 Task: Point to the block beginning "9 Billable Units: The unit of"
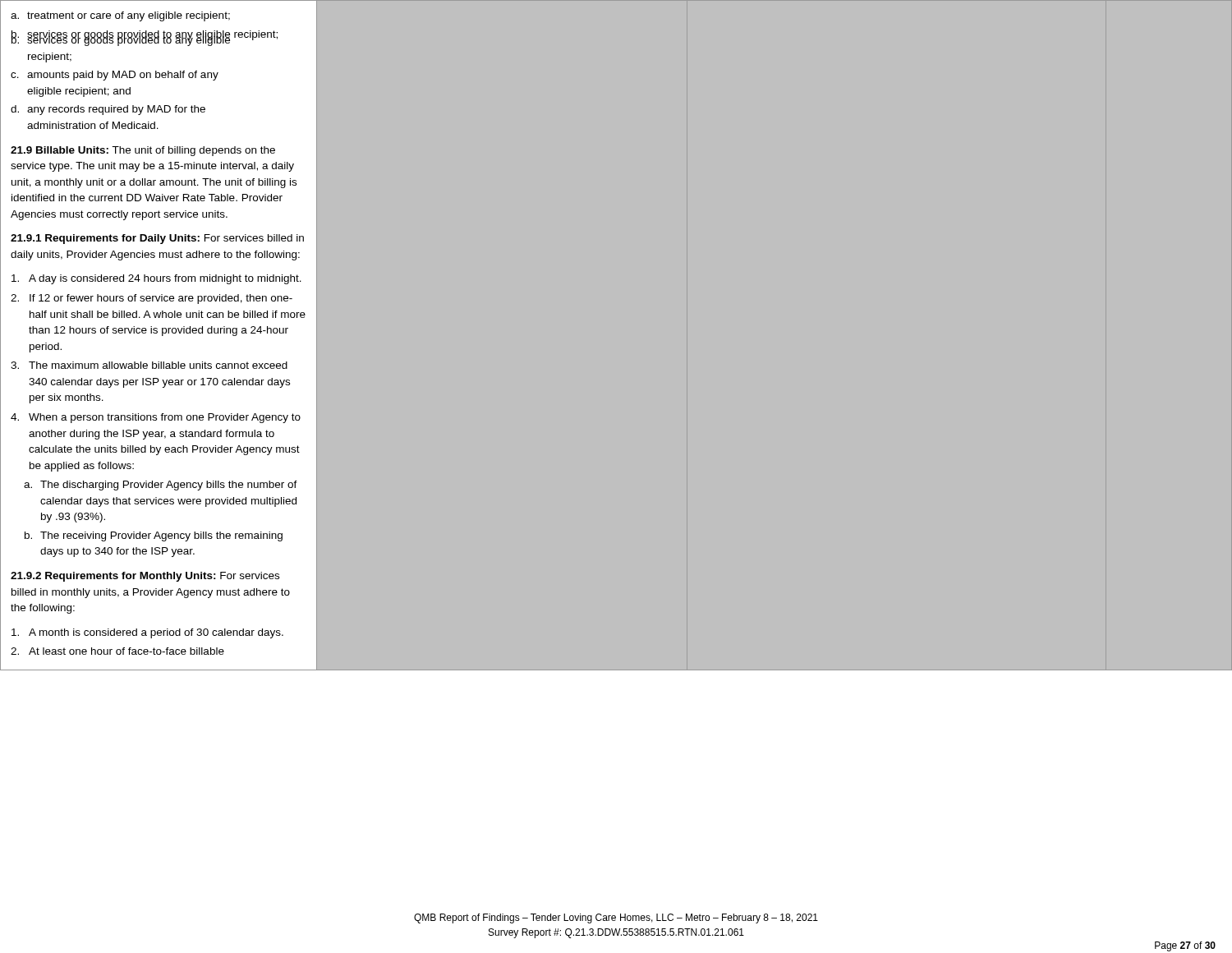(154, 182)
